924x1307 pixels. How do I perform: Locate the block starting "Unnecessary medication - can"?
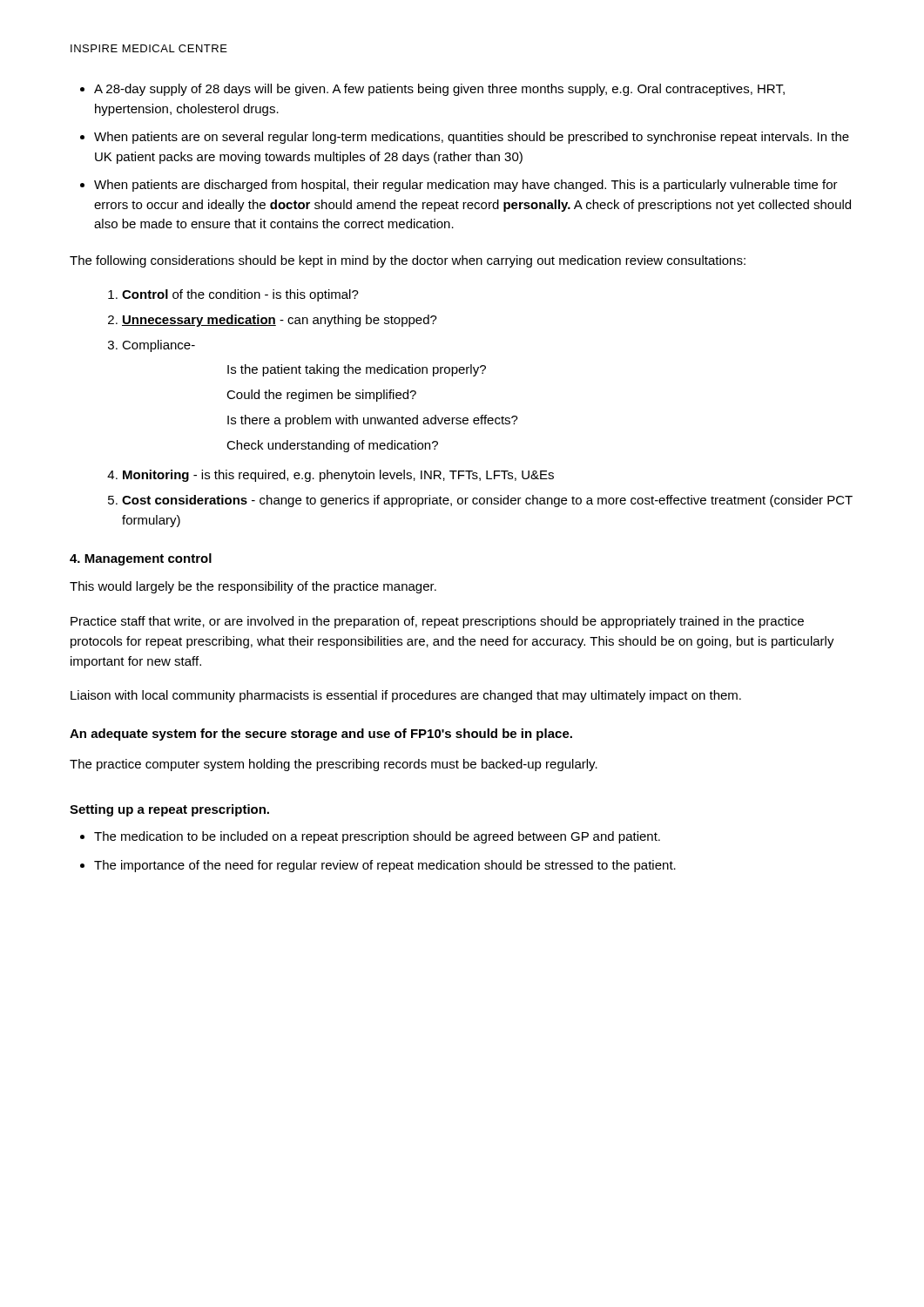[280, 319]
